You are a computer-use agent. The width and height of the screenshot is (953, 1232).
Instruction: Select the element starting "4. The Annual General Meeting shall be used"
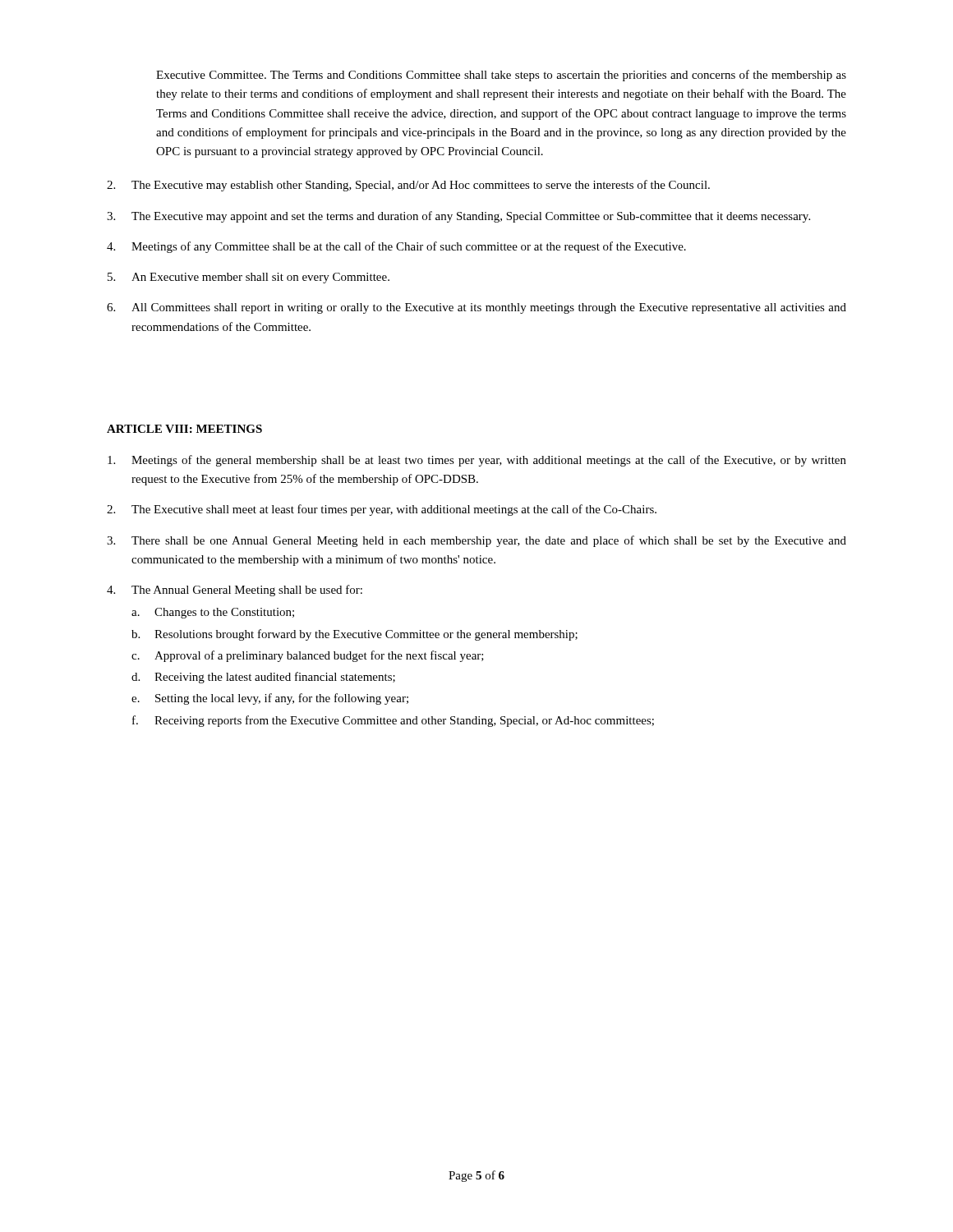476,657
